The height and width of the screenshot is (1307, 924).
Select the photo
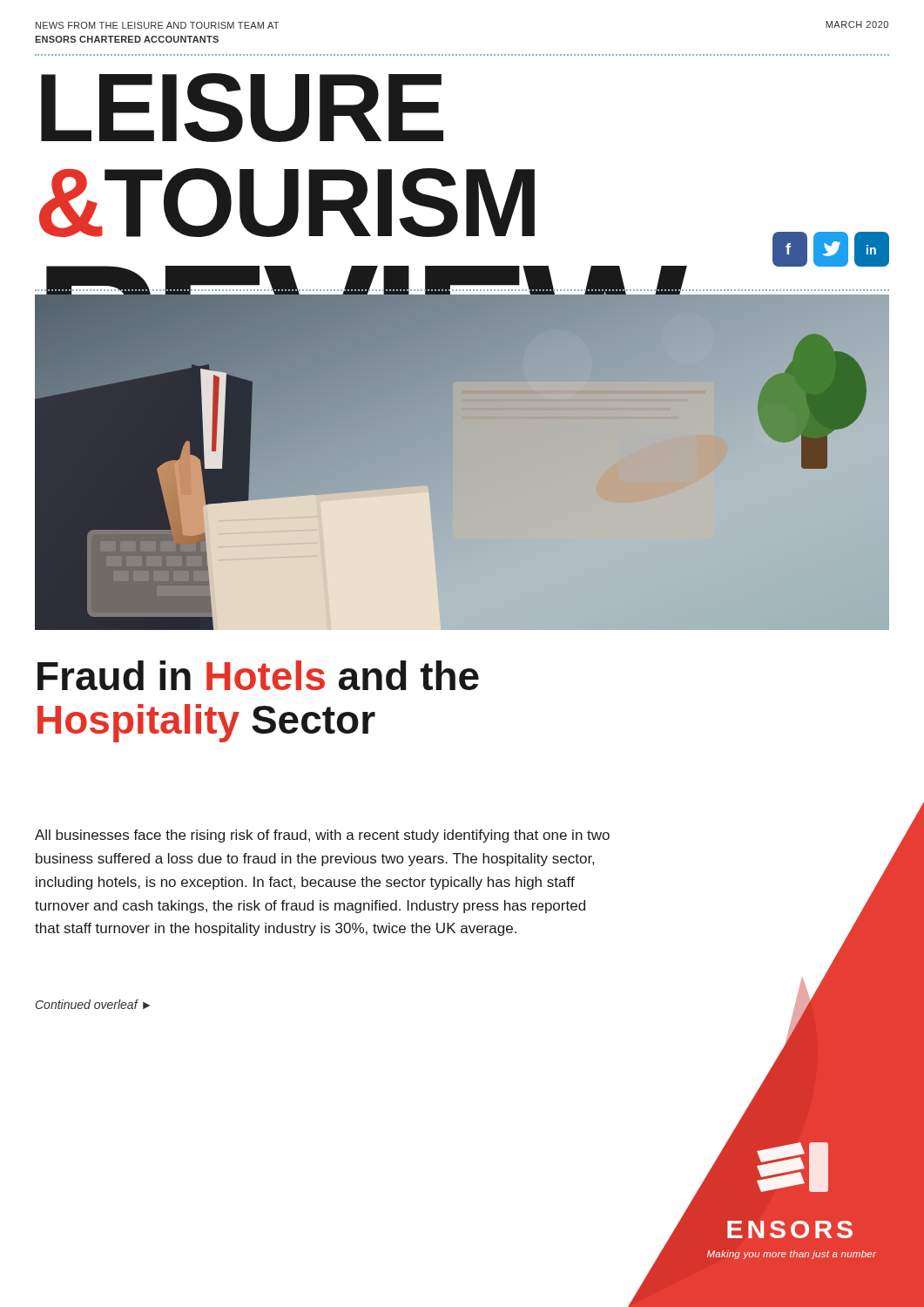point(462,462)
